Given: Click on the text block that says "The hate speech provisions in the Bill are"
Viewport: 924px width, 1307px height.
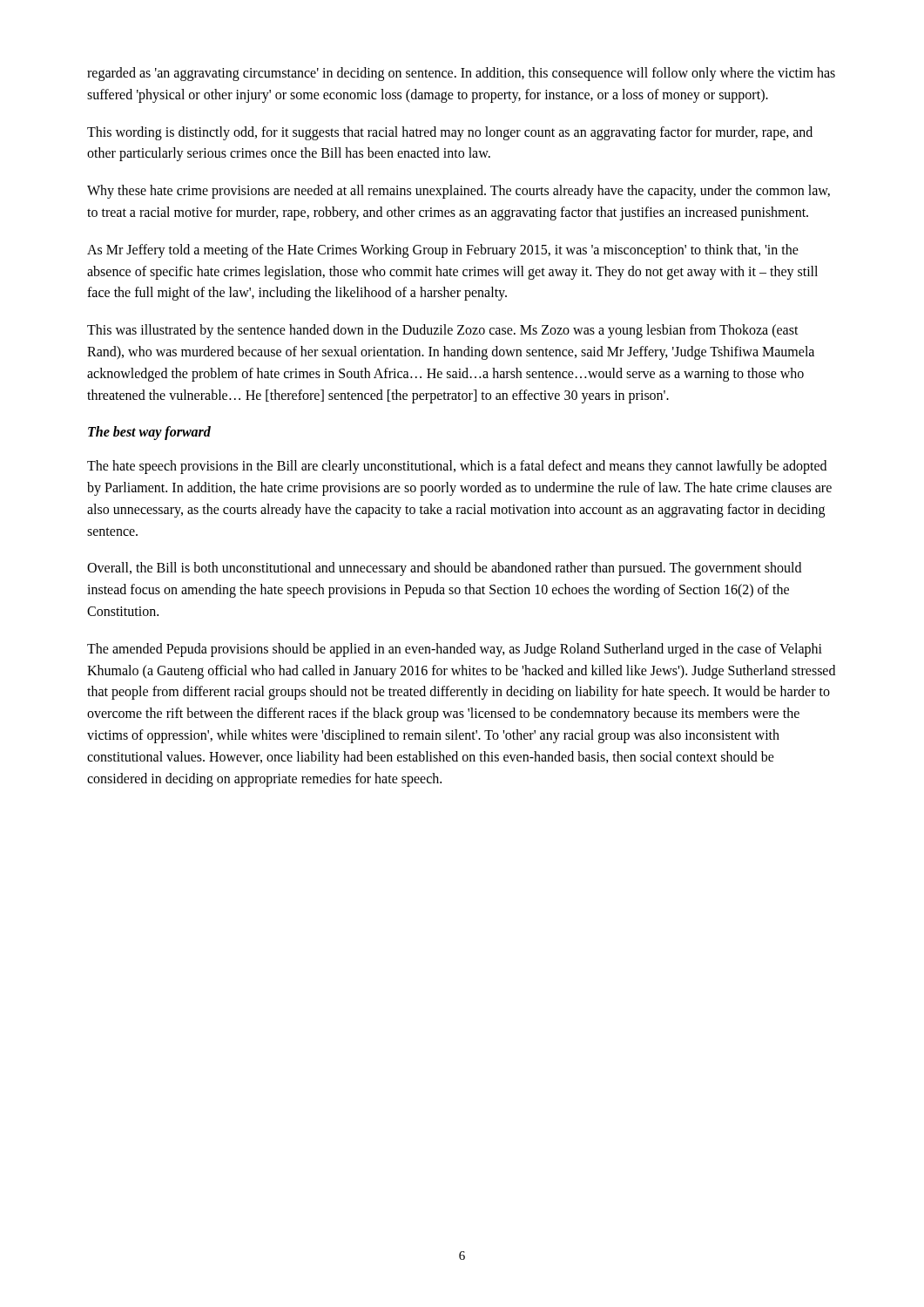Looking at the screenshot, I should (x=462, y=499).
